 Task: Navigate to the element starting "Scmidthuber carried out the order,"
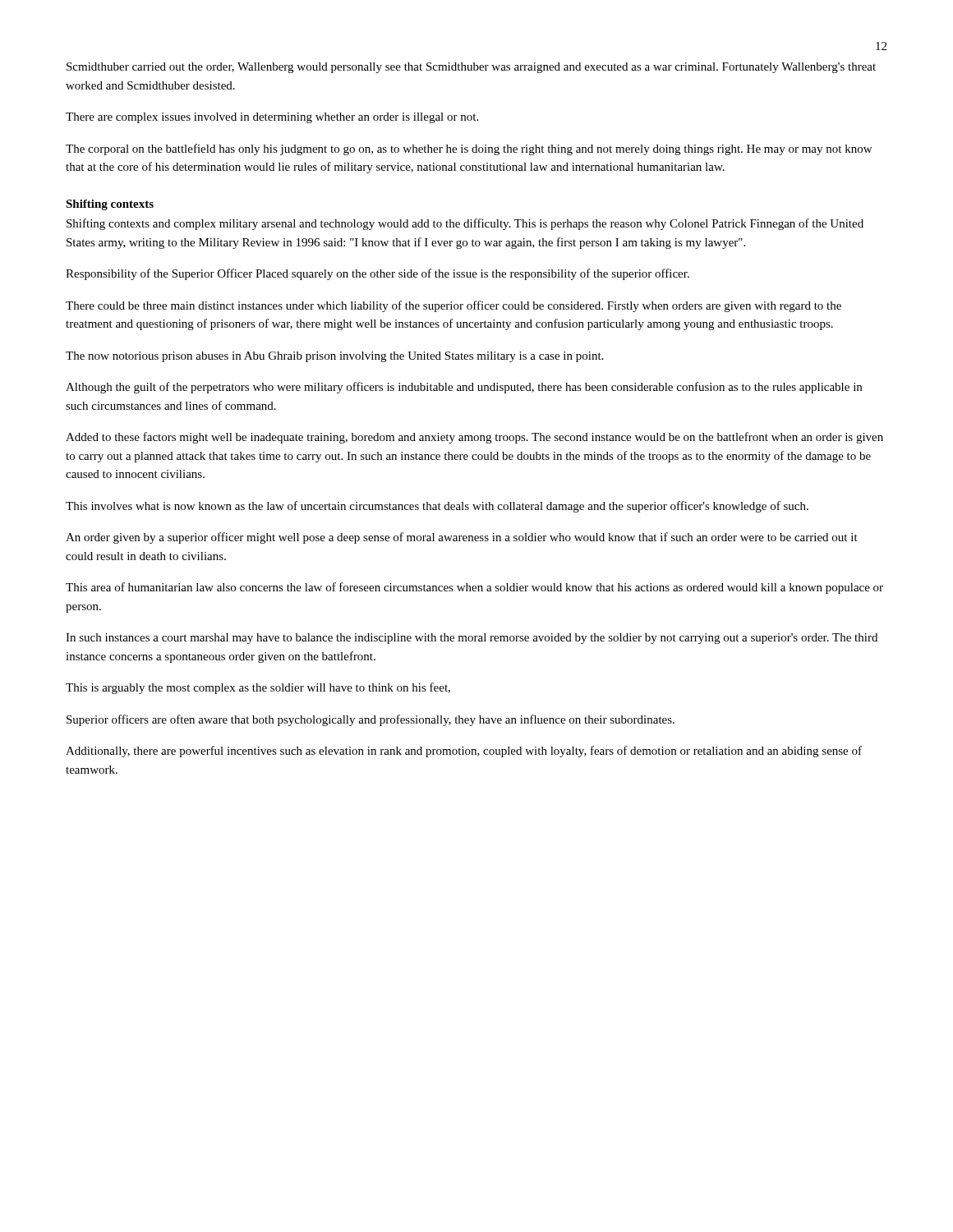tap(471, 76)
